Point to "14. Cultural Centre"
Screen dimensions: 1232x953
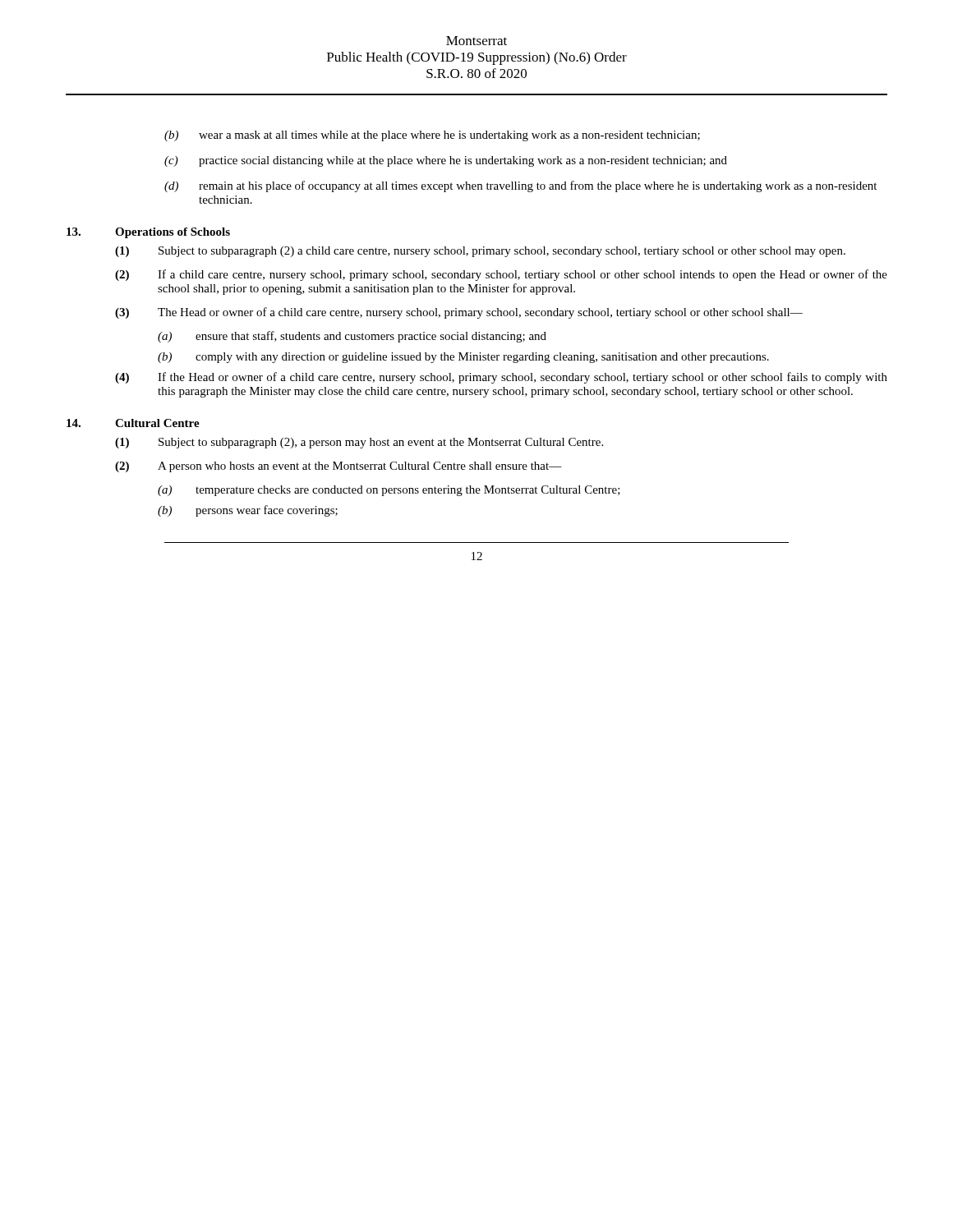pyautogui.click(x=133, y=423)
